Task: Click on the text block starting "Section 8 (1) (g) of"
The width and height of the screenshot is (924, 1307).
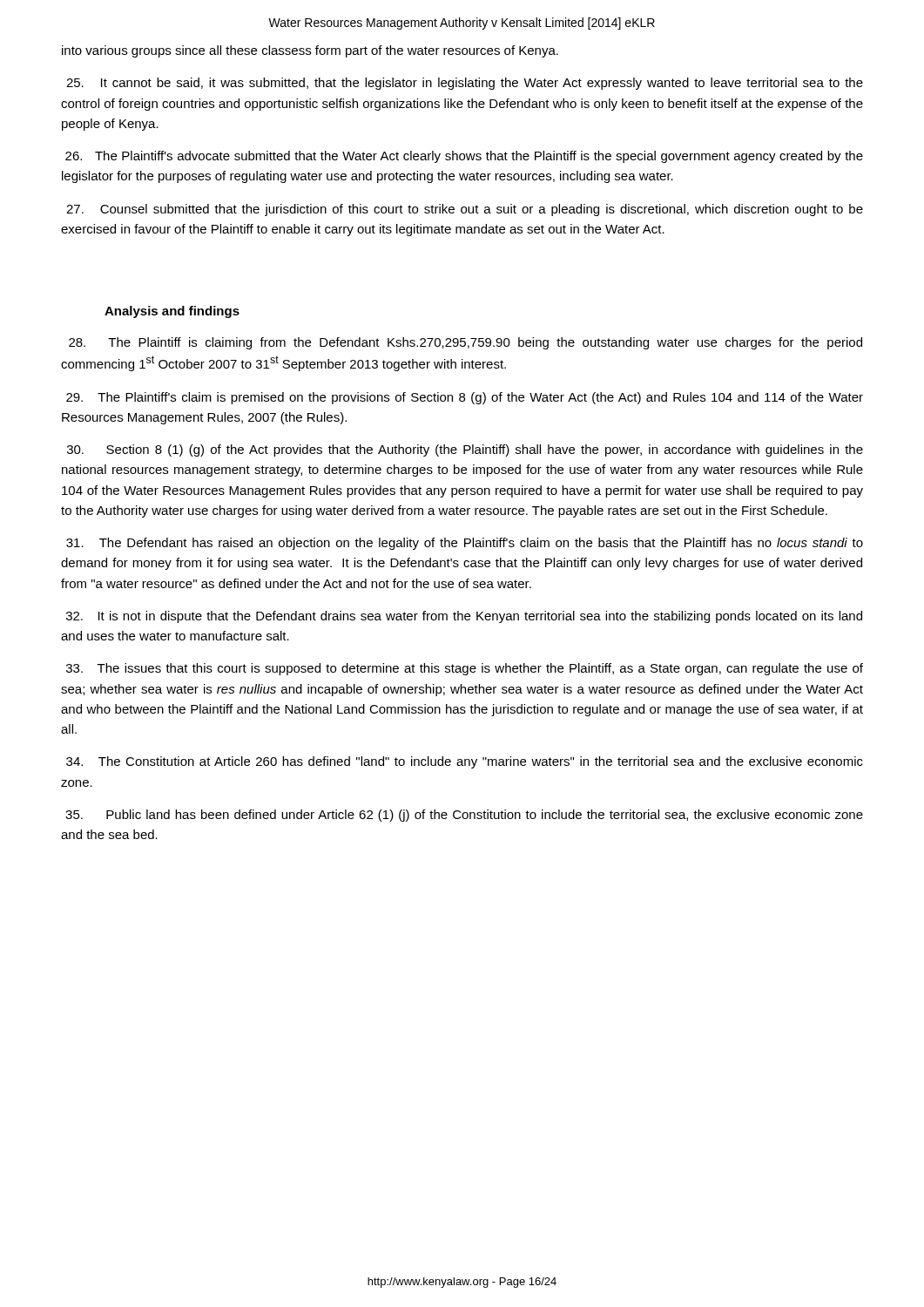Action: click(462, 480)
